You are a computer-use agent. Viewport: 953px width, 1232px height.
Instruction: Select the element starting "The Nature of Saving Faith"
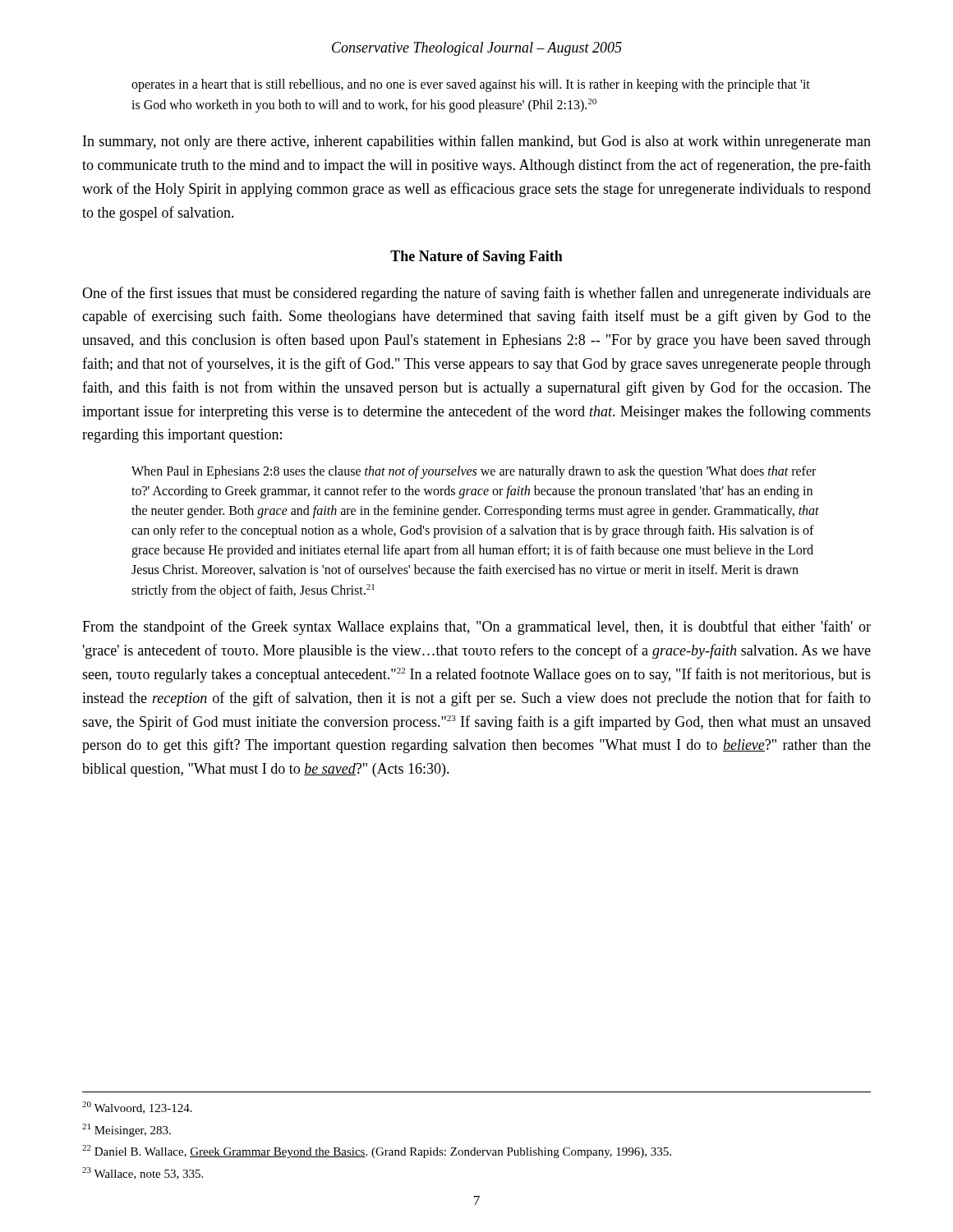(x=476, y=256)
